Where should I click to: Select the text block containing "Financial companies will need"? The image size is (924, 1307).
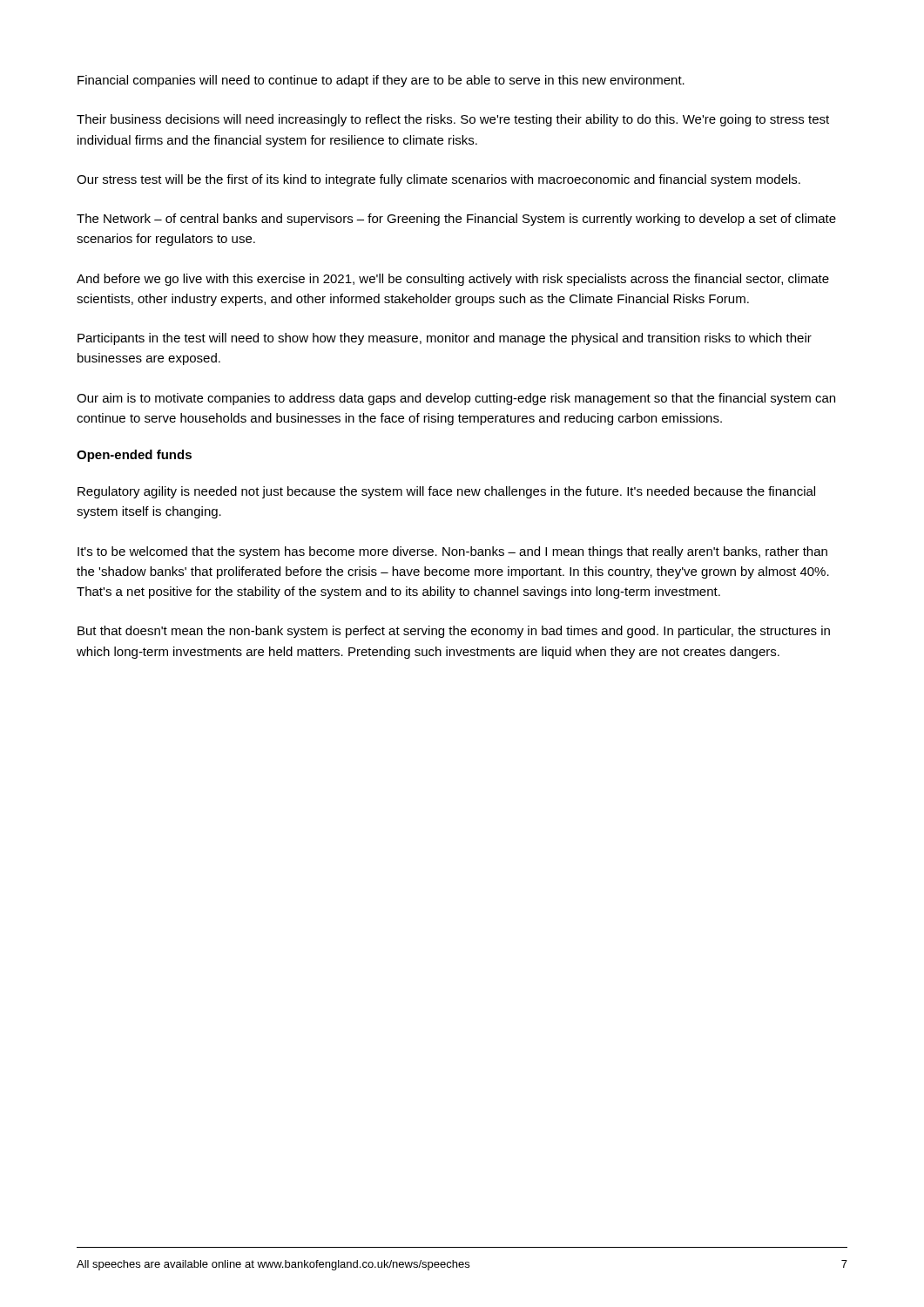381,80
